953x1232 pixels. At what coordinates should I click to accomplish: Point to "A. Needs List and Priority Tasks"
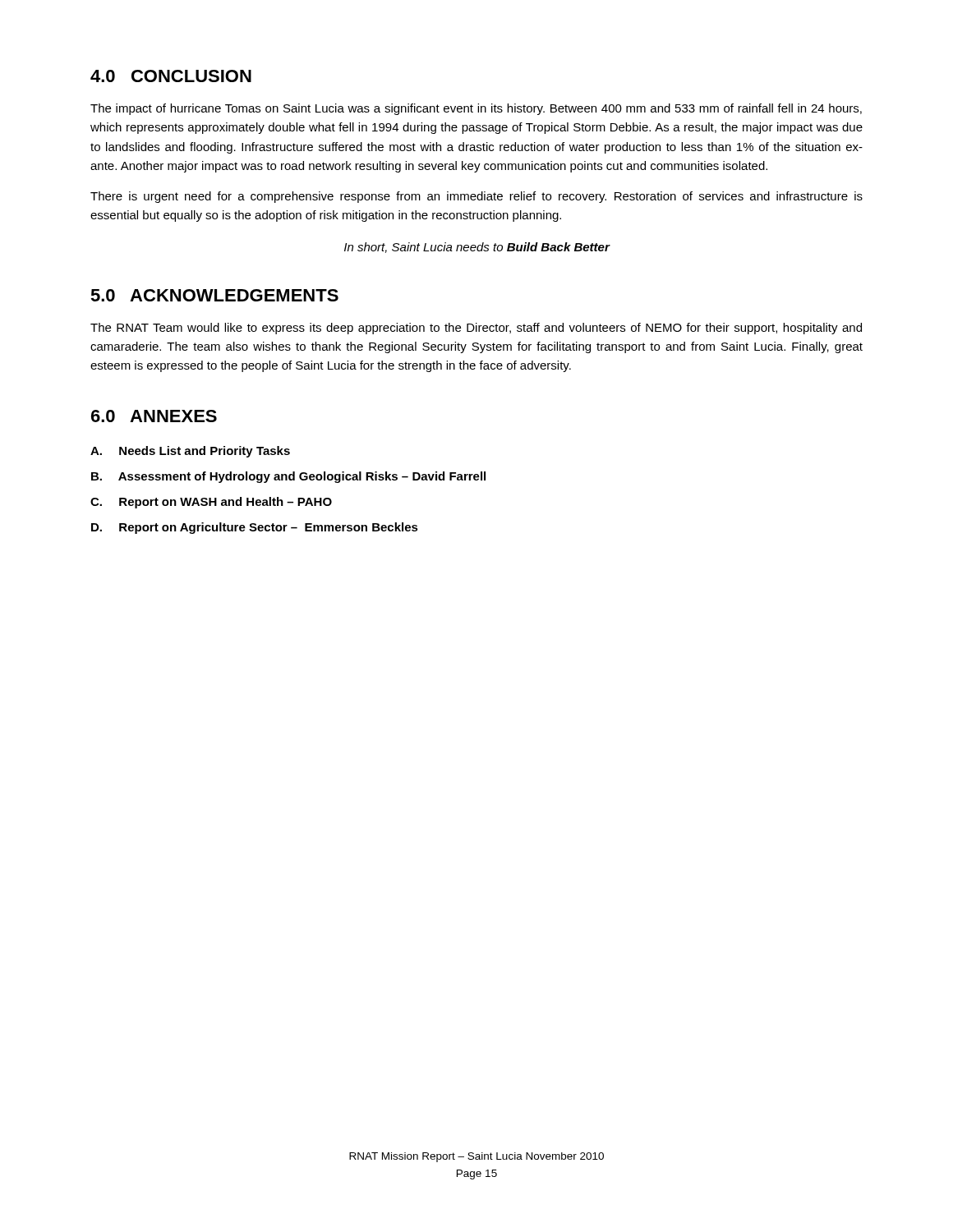pyautogui.click(x=190, y=451)
